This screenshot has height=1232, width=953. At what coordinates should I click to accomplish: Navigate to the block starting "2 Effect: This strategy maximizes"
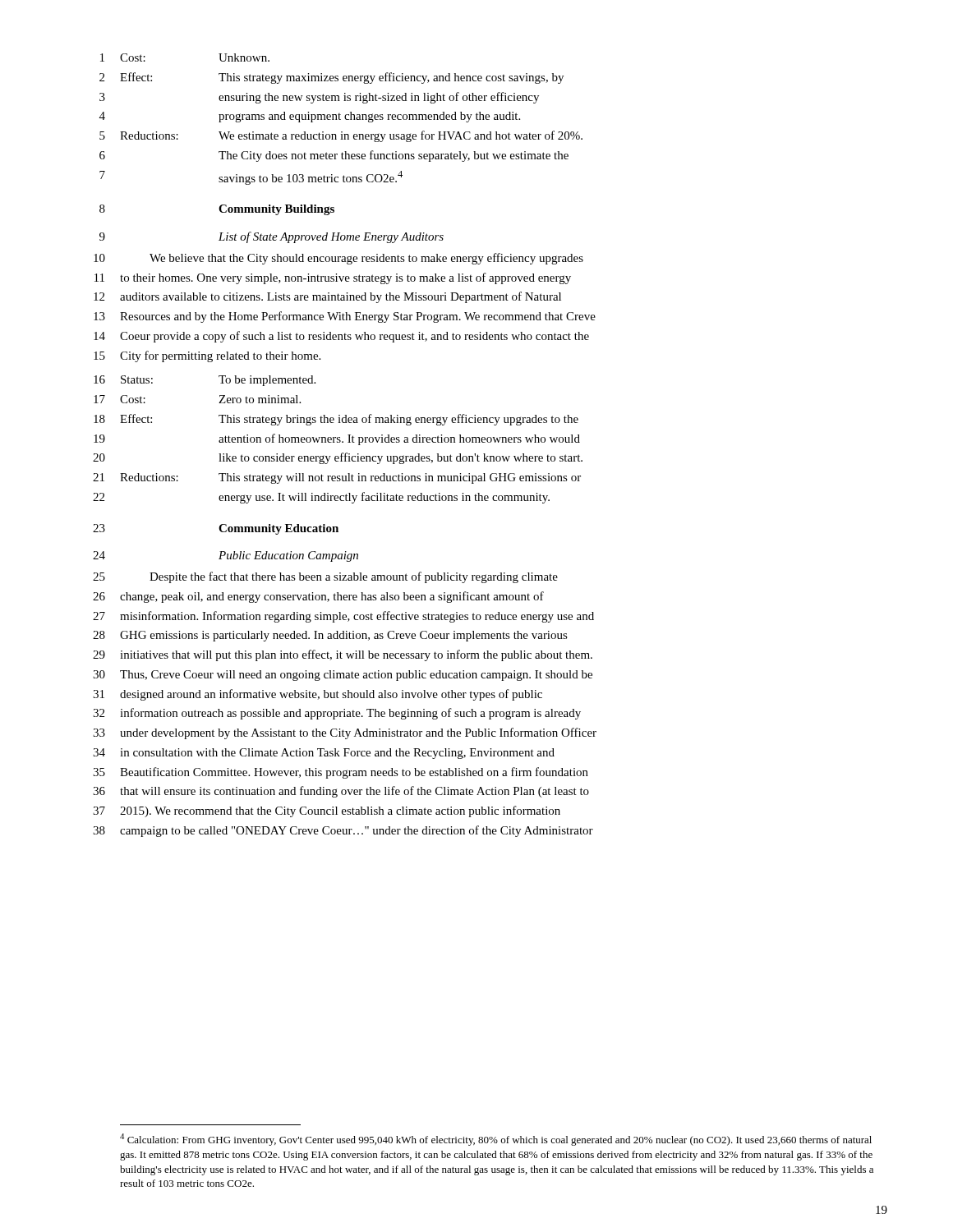[485, 78]
